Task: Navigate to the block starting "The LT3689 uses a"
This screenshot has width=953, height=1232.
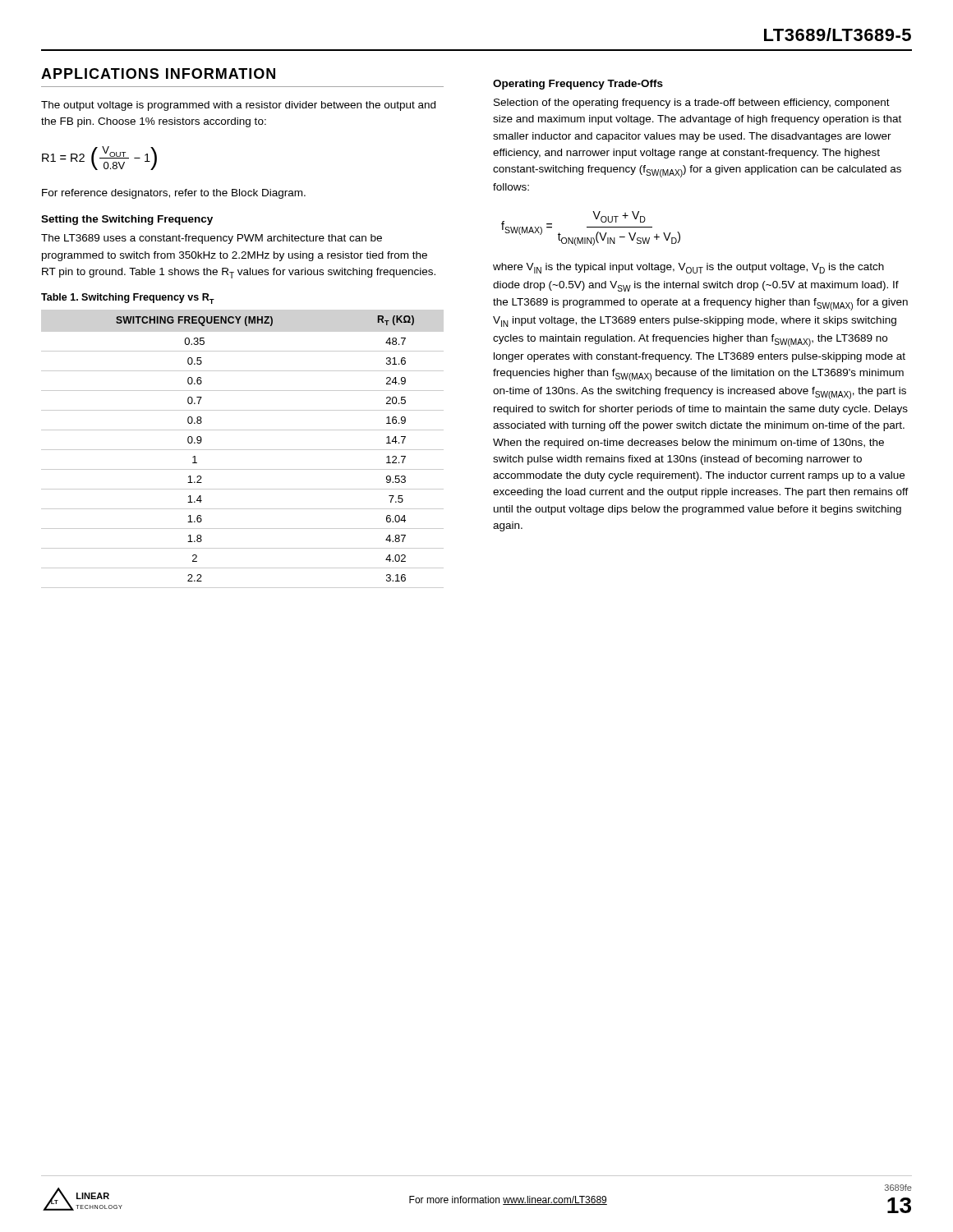Action: (x=239, y=256)
